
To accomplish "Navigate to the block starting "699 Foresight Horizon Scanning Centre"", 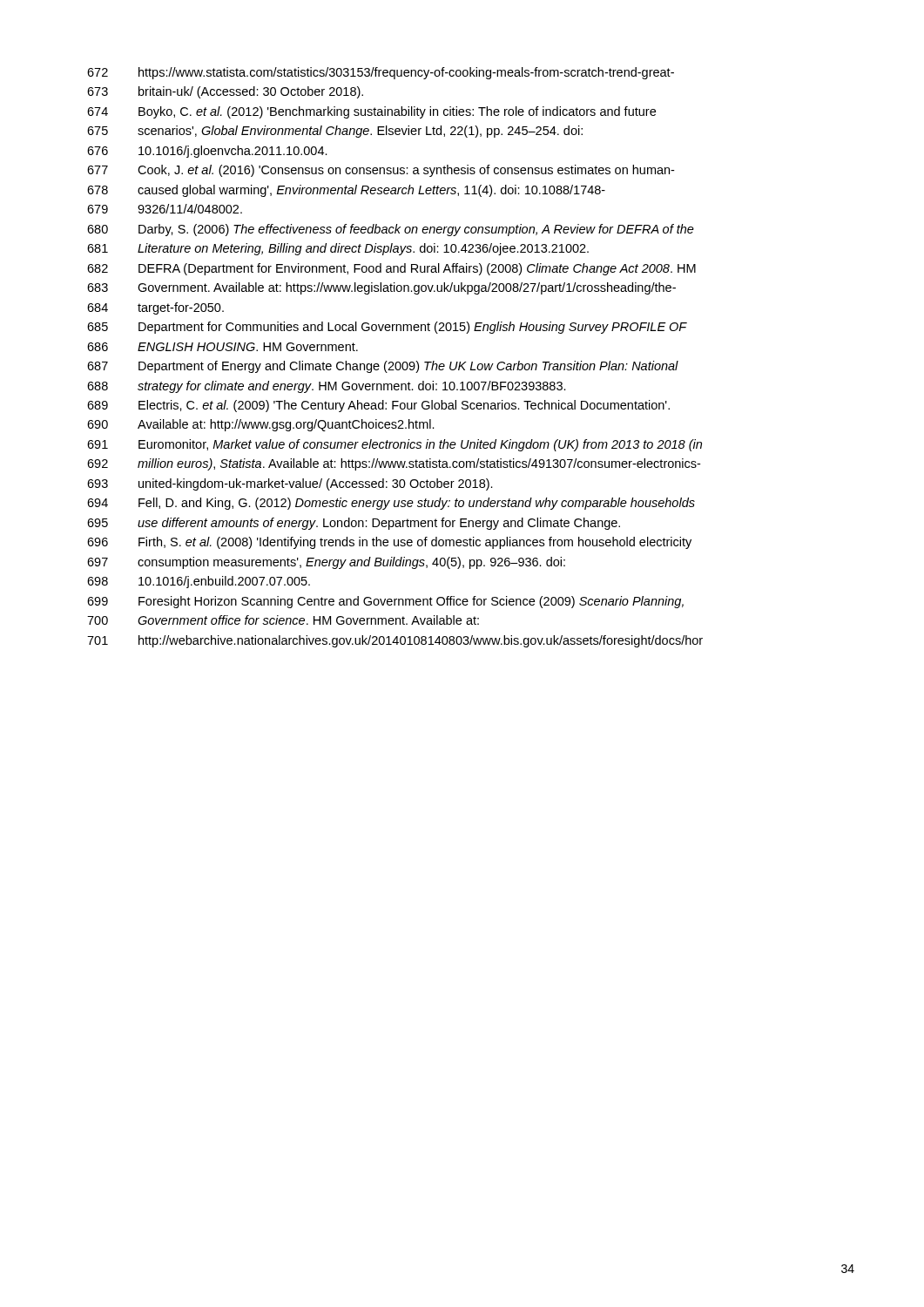I will [471, 601].
